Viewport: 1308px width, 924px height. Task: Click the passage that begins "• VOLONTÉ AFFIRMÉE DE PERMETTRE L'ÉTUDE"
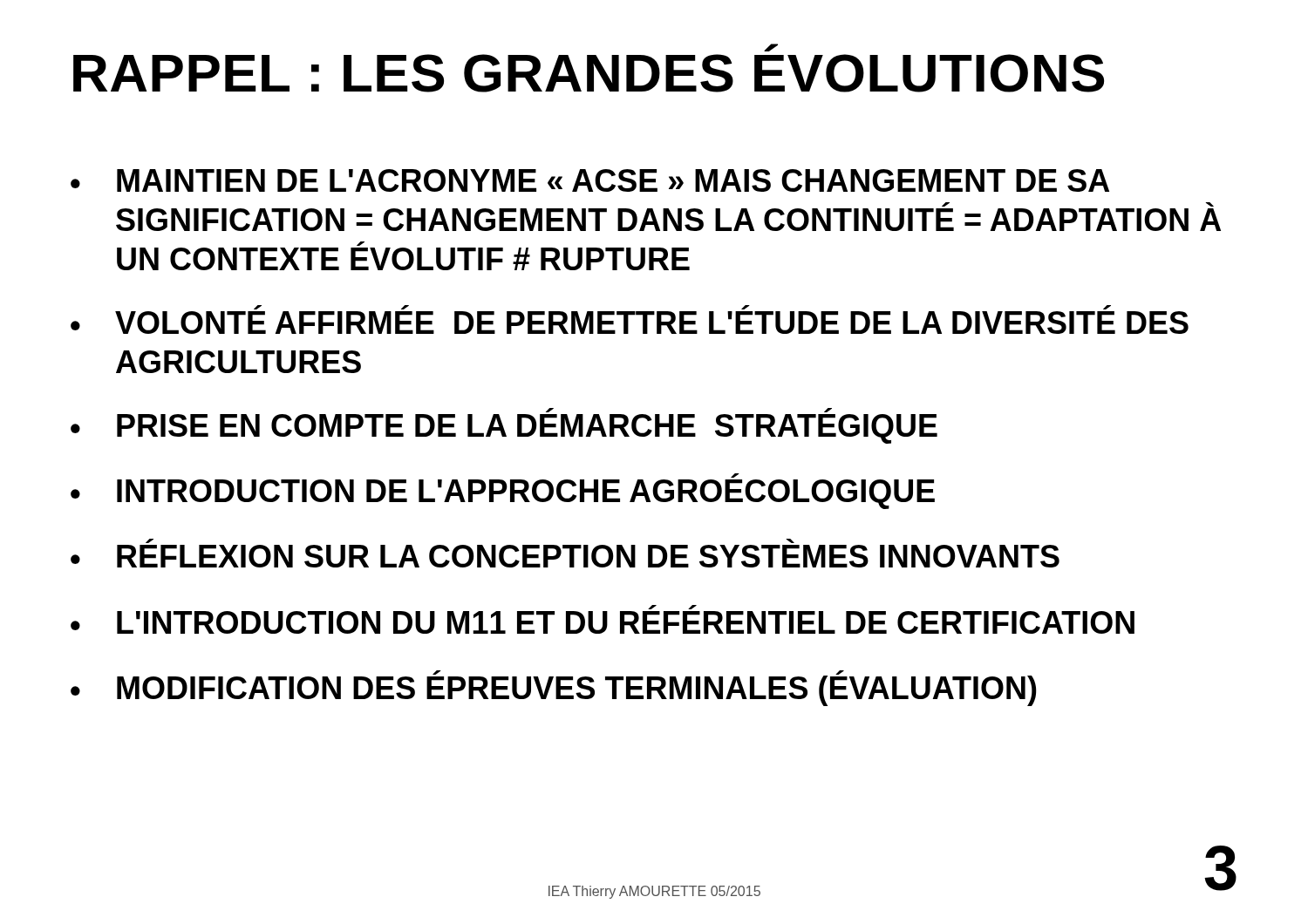coord(654,343)
